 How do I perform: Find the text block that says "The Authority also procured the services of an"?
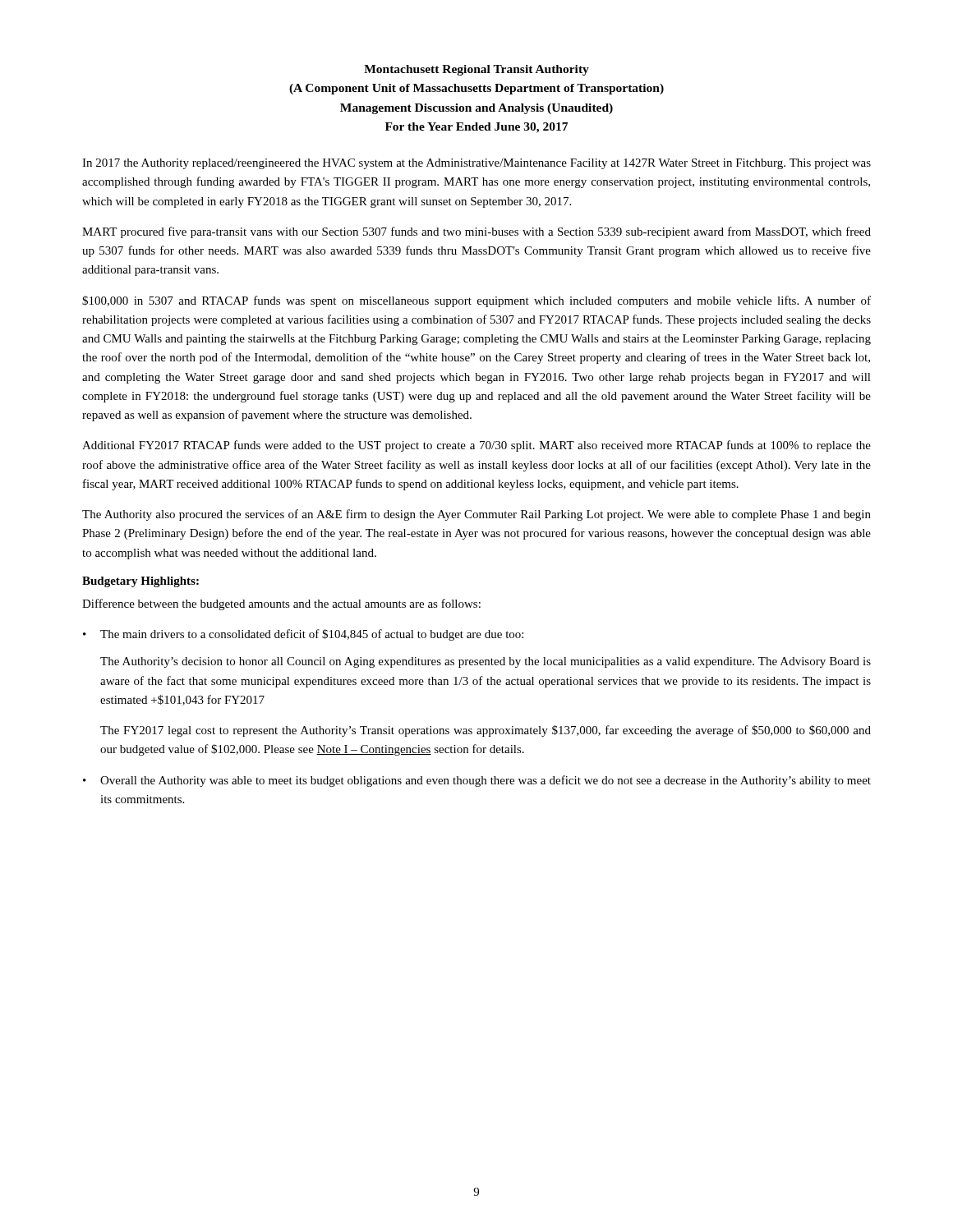click(x=476, y=533)
